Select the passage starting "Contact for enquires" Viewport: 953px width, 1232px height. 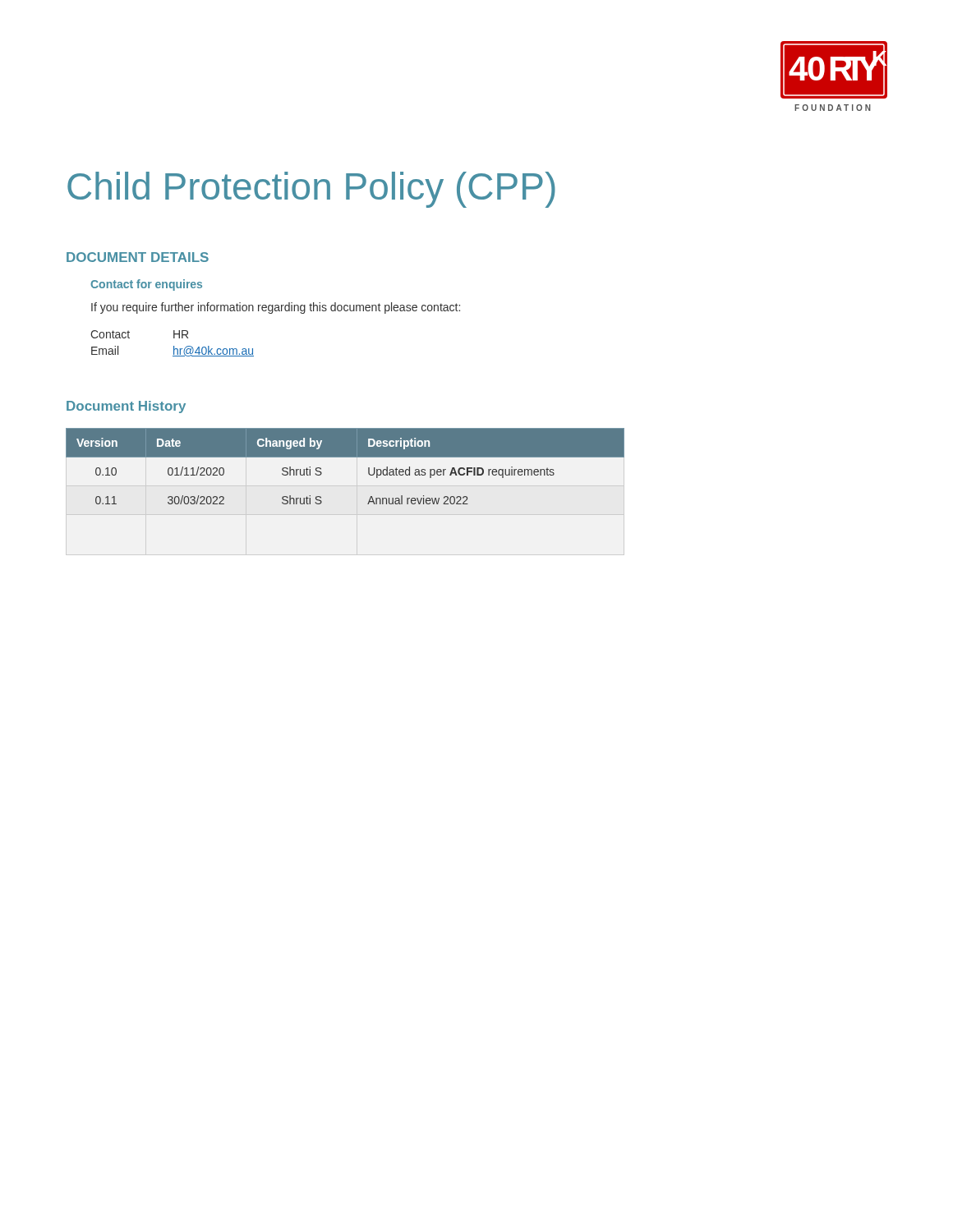click(x=147, y=284)
